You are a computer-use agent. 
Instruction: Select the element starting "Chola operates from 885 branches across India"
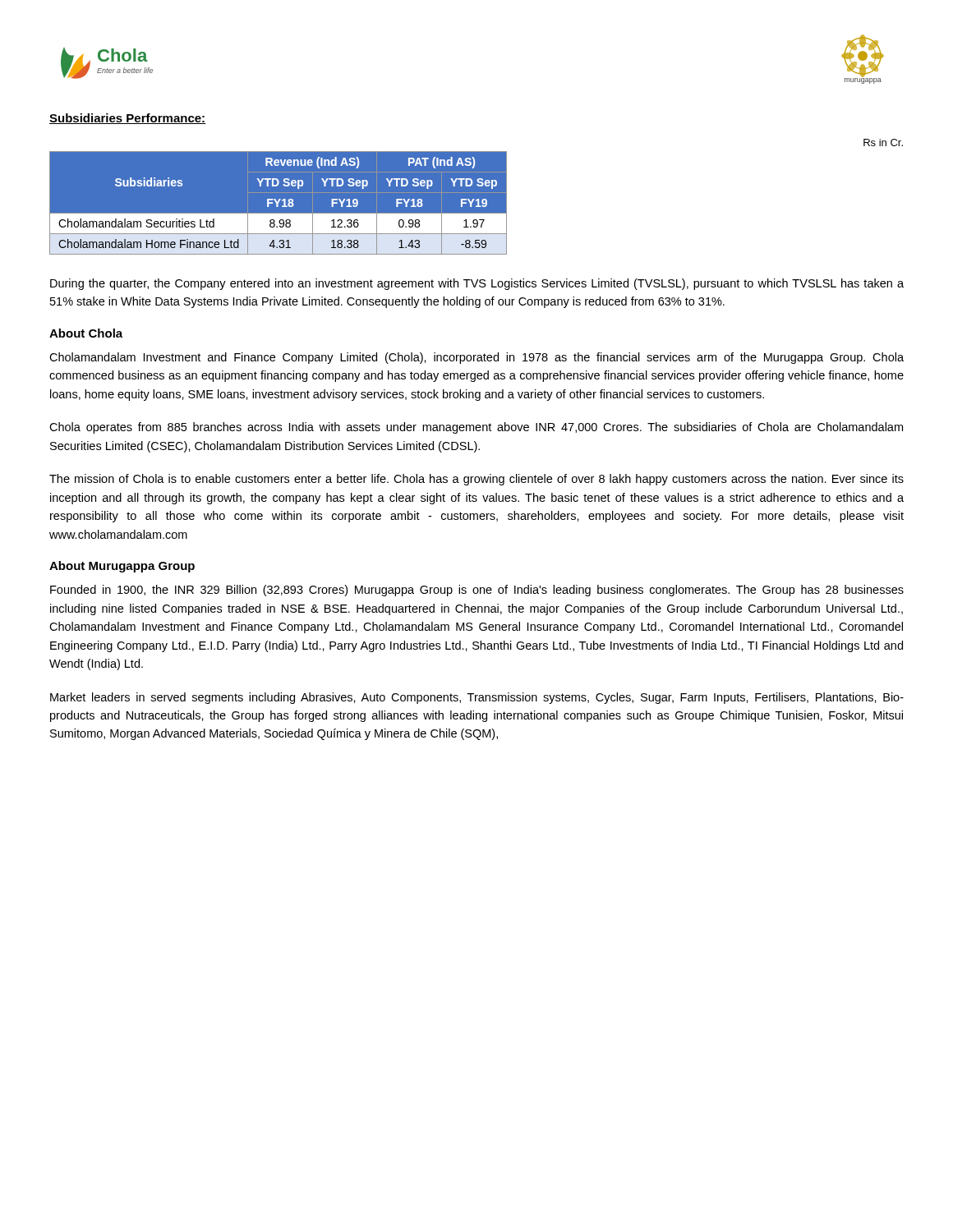[x=476, y=437]
